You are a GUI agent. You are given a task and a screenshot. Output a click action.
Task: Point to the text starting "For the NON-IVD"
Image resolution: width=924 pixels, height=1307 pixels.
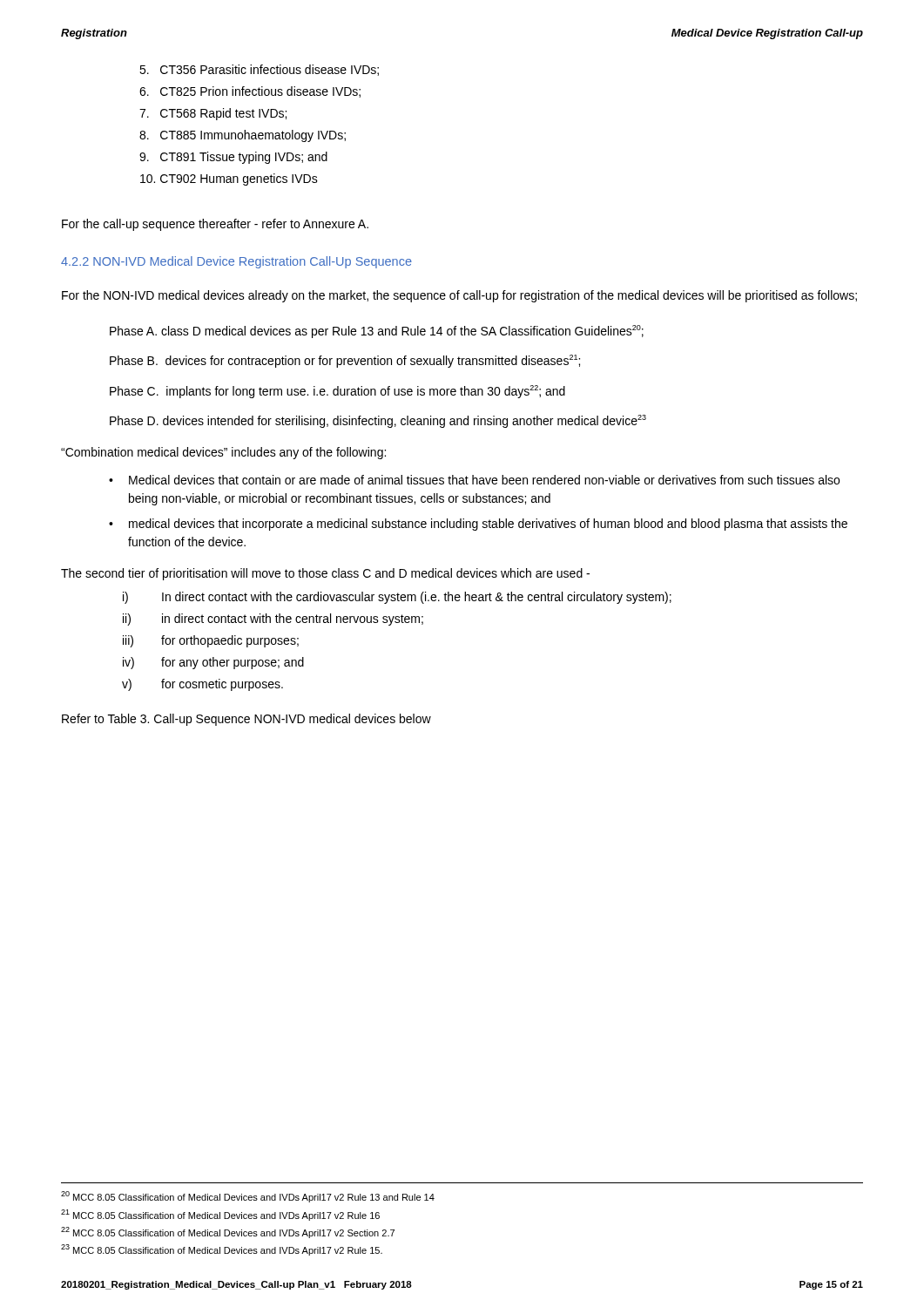(x=459, y=296)
